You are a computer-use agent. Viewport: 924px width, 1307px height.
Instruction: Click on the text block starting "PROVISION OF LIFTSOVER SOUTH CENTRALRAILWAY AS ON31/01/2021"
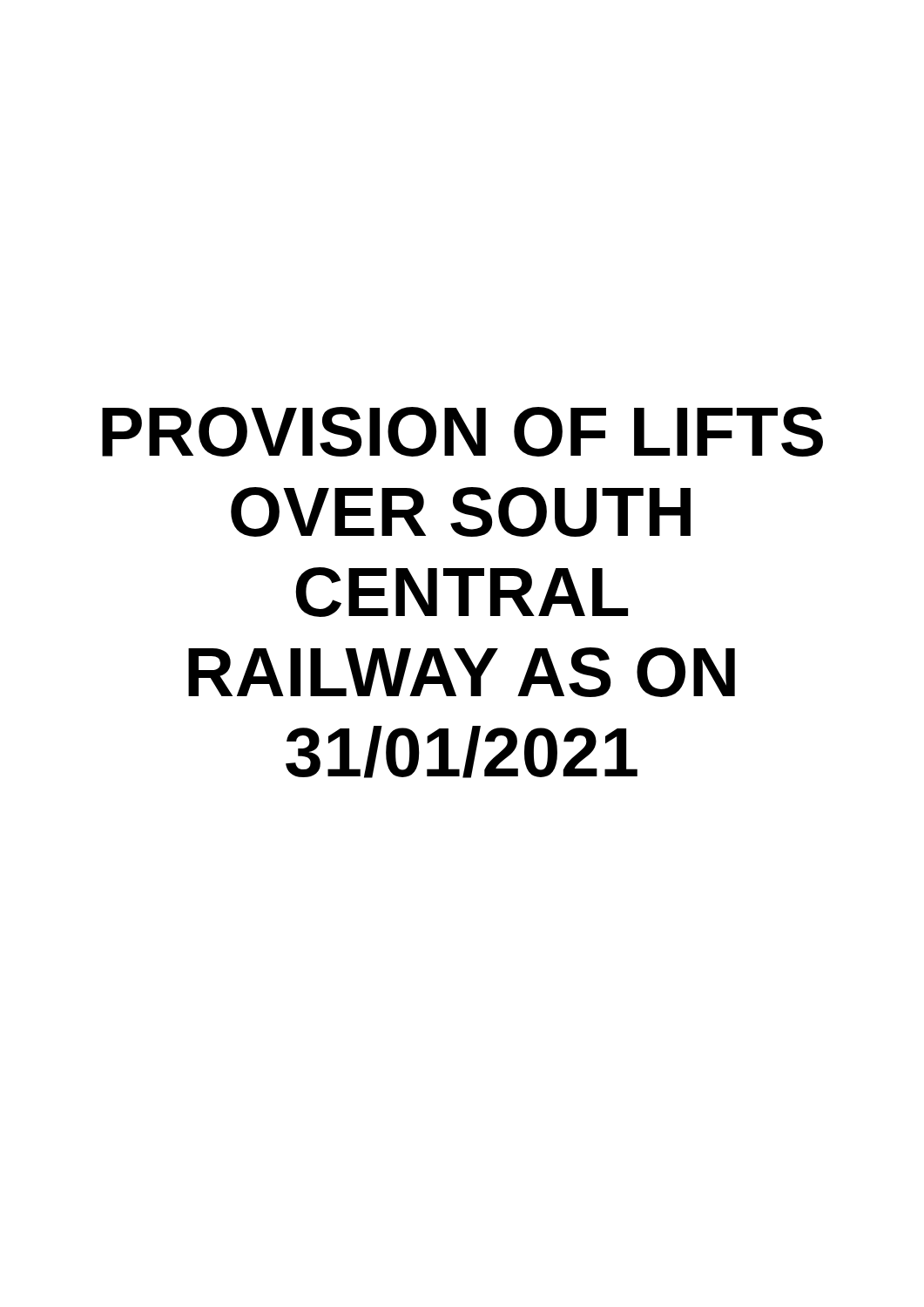462,592
